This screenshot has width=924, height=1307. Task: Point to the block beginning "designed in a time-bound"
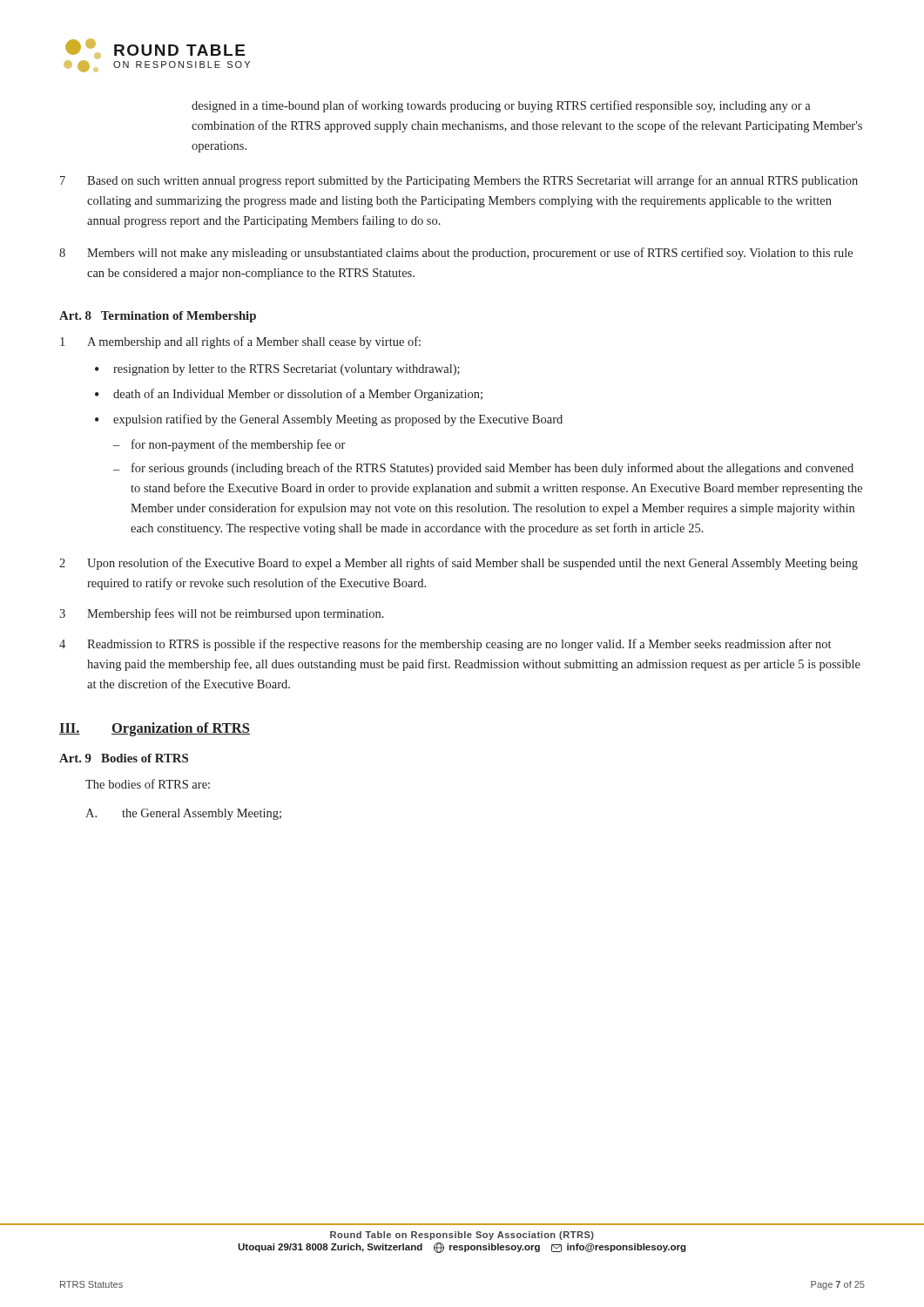click(527, 126)
